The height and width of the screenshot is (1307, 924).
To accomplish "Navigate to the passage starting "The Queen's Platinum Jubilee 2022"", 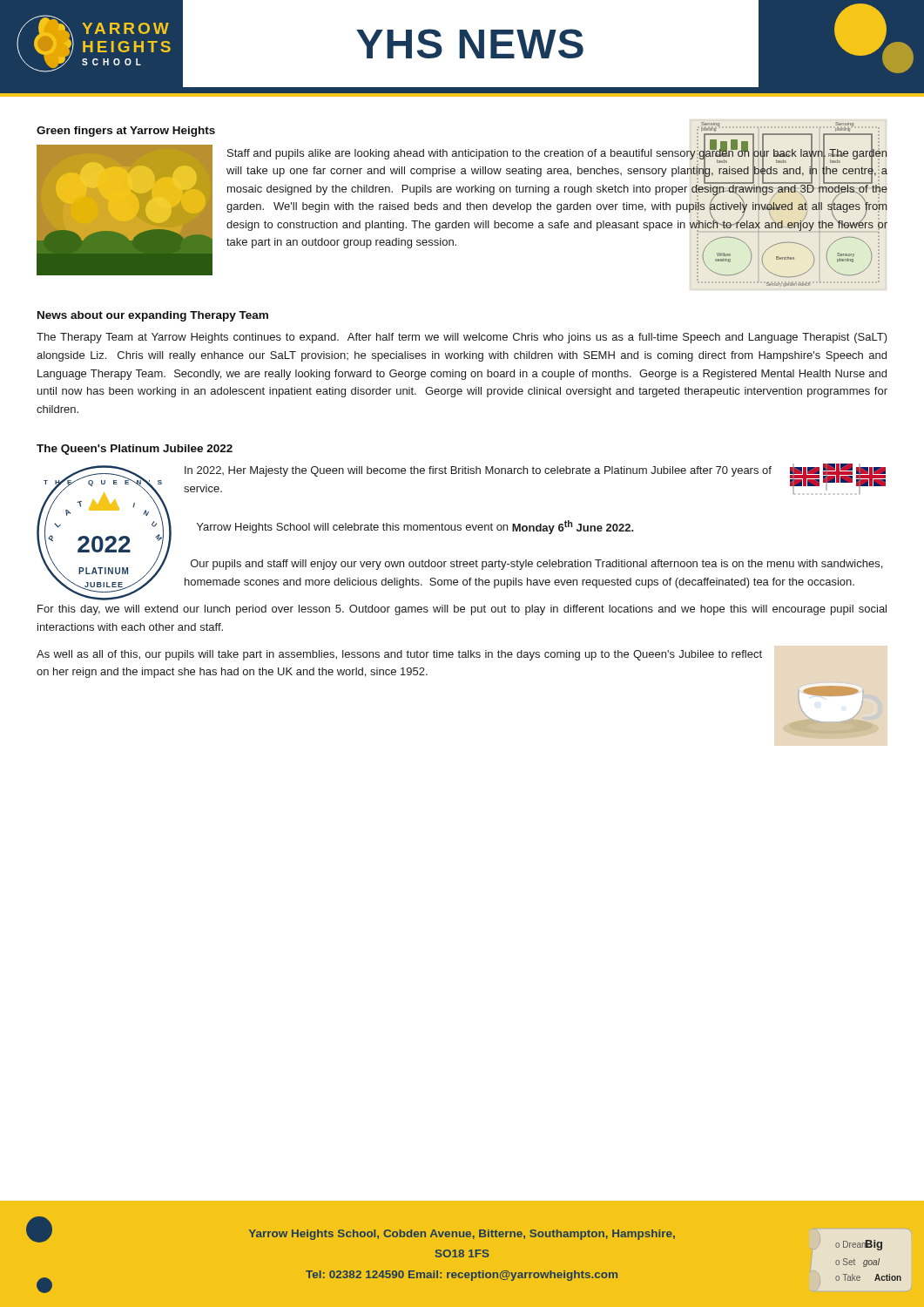I will 135,448.
